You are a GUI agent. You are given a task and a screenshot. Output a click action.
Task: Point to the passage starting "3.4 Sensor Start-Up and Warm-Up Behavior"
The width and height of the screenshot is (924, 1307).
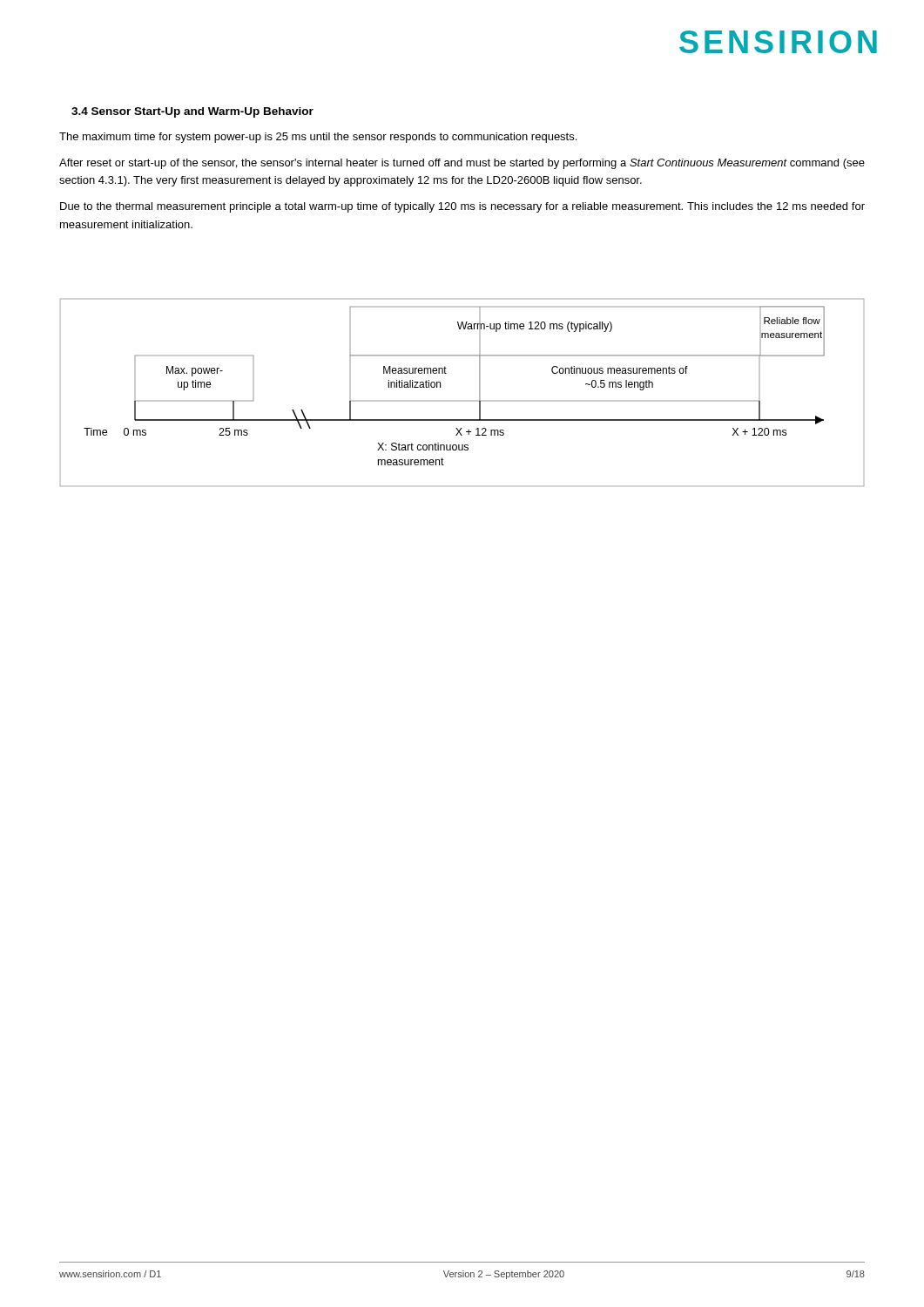click(192, 111)
